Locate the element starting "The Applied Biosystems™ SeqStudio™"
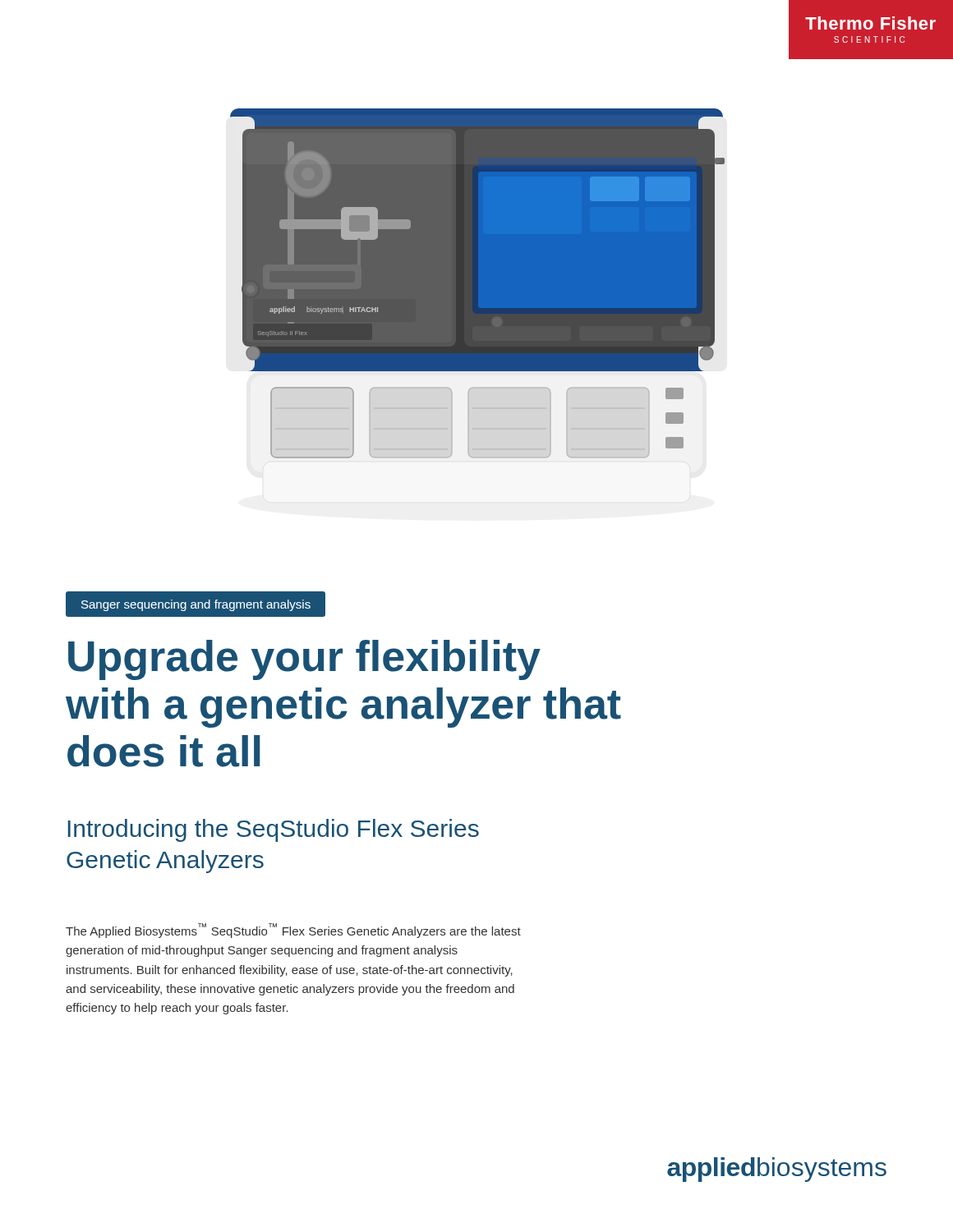 (x=293, y=968)
